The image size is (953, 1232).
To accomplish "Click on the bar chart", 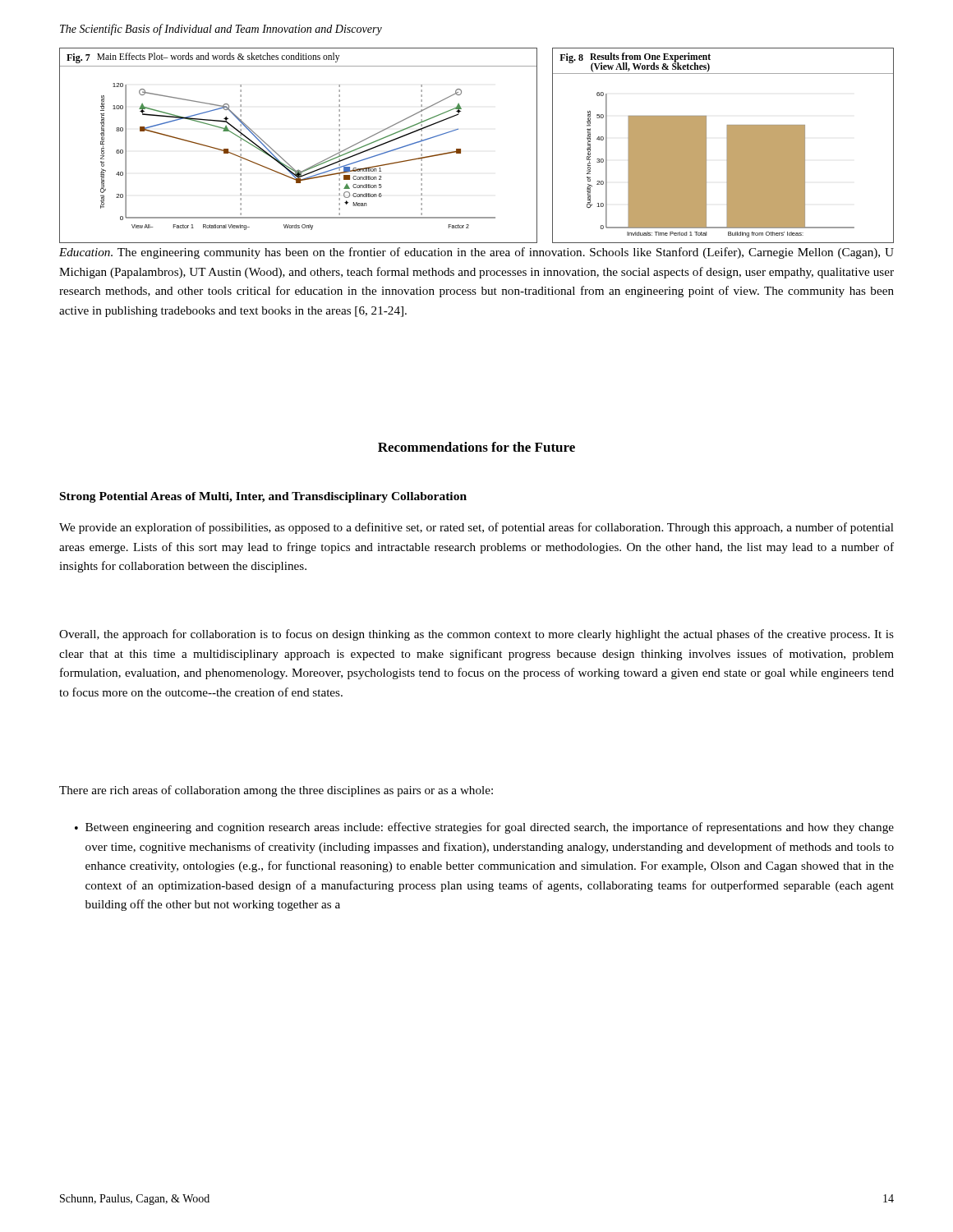I will coord(723,145).
